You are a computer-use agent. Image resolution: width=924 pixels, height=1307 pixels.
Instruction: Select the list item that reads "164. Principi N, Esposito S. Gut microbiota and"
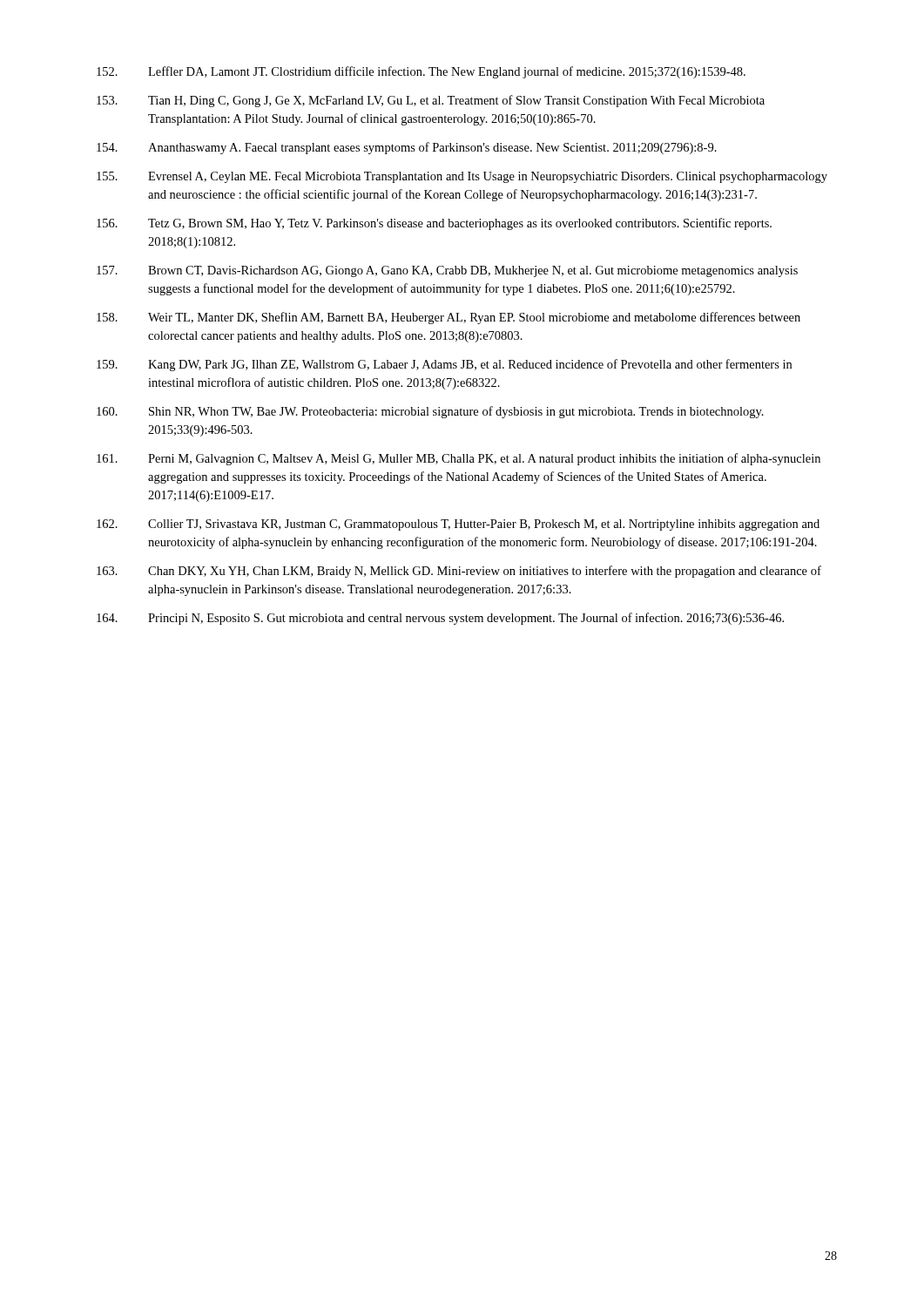click(x=466, y=618)
